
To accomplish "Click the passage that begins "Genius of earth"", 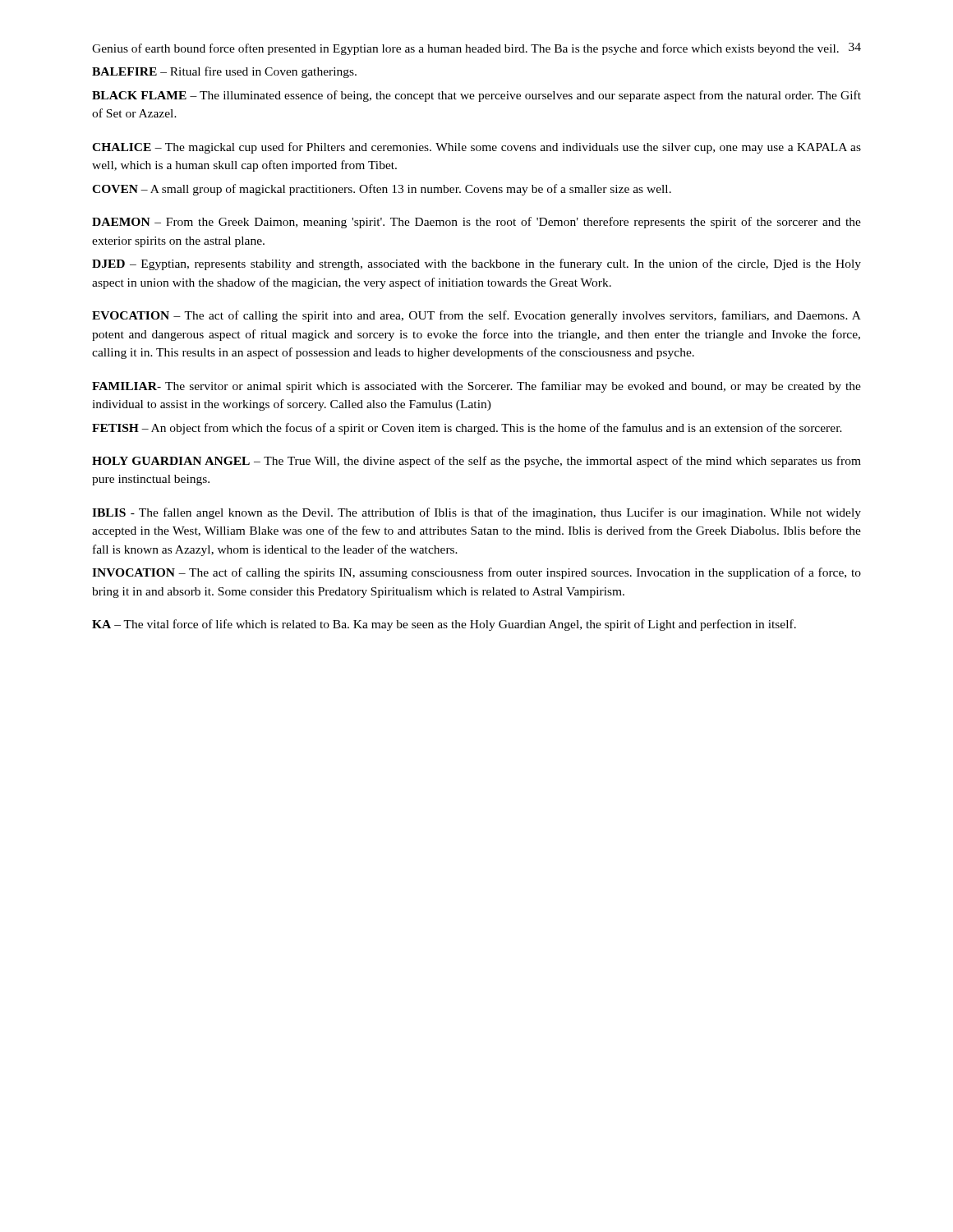I will (x=476, y=49).
